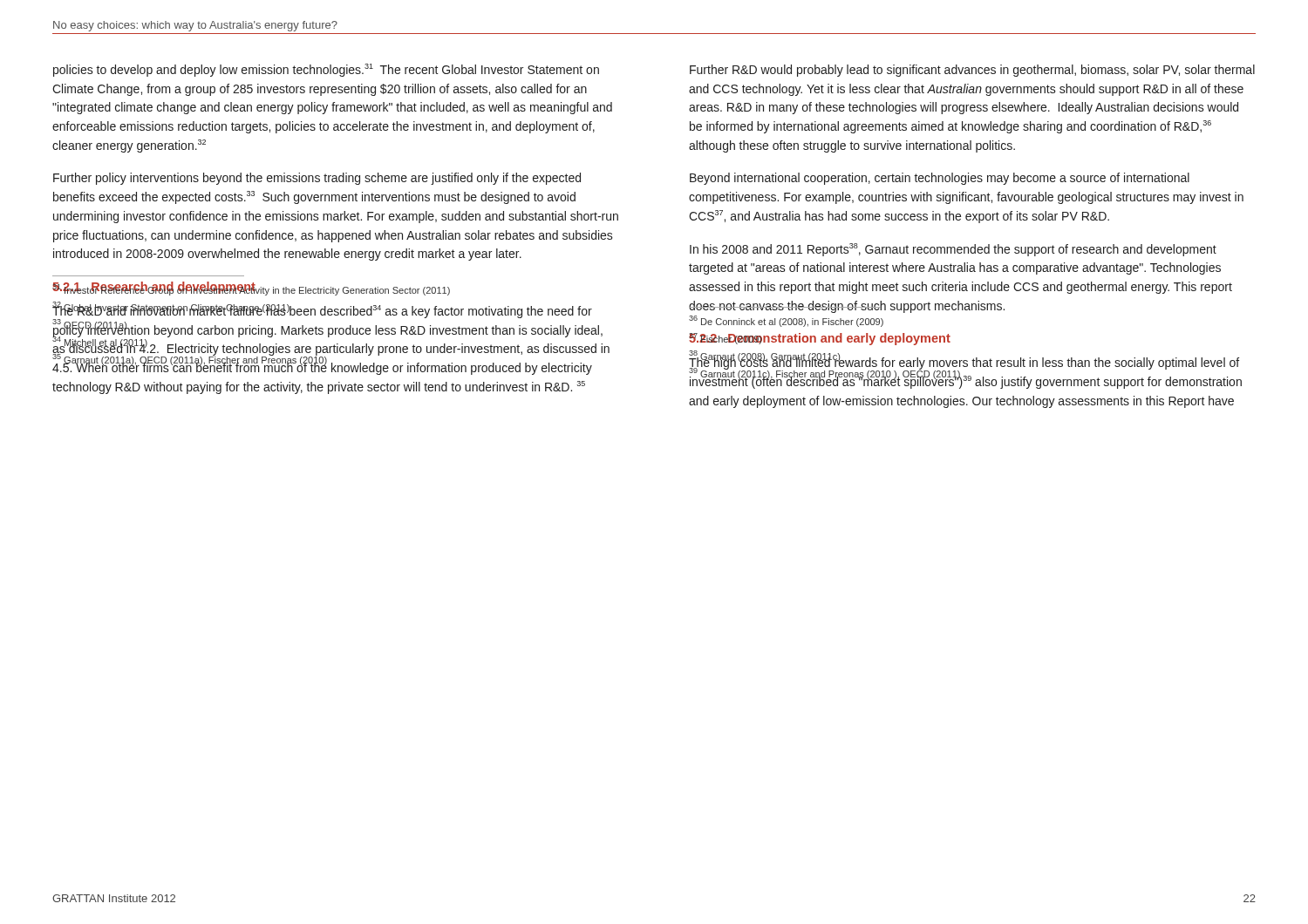
Task: Find the text starting "policies to develop and deploy low emission technologies.31"
Action: 332,107
